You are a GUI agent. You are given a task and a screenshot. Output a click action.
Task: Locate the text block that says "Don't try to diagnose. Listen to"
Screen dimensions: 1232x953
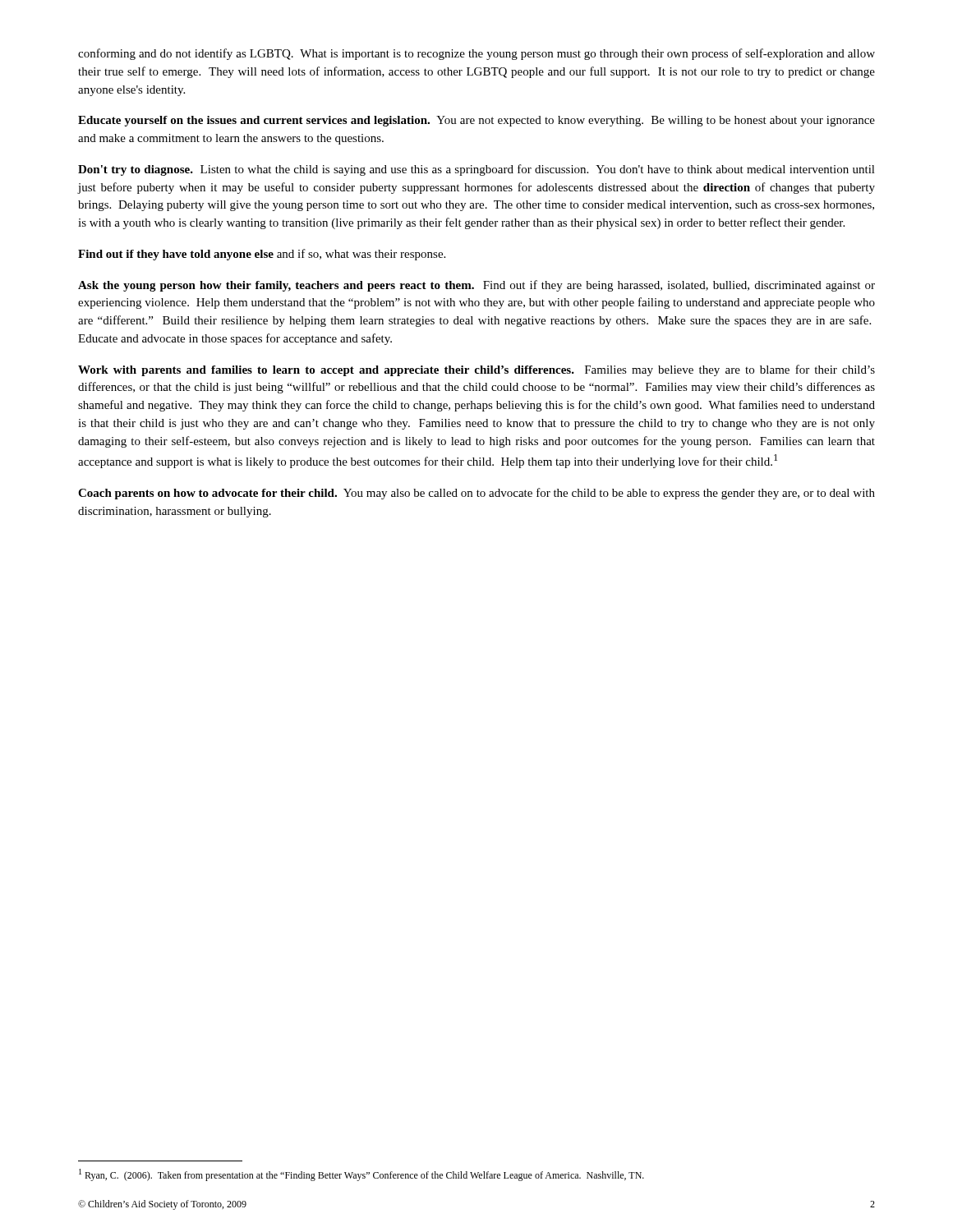tap(476, 196)
